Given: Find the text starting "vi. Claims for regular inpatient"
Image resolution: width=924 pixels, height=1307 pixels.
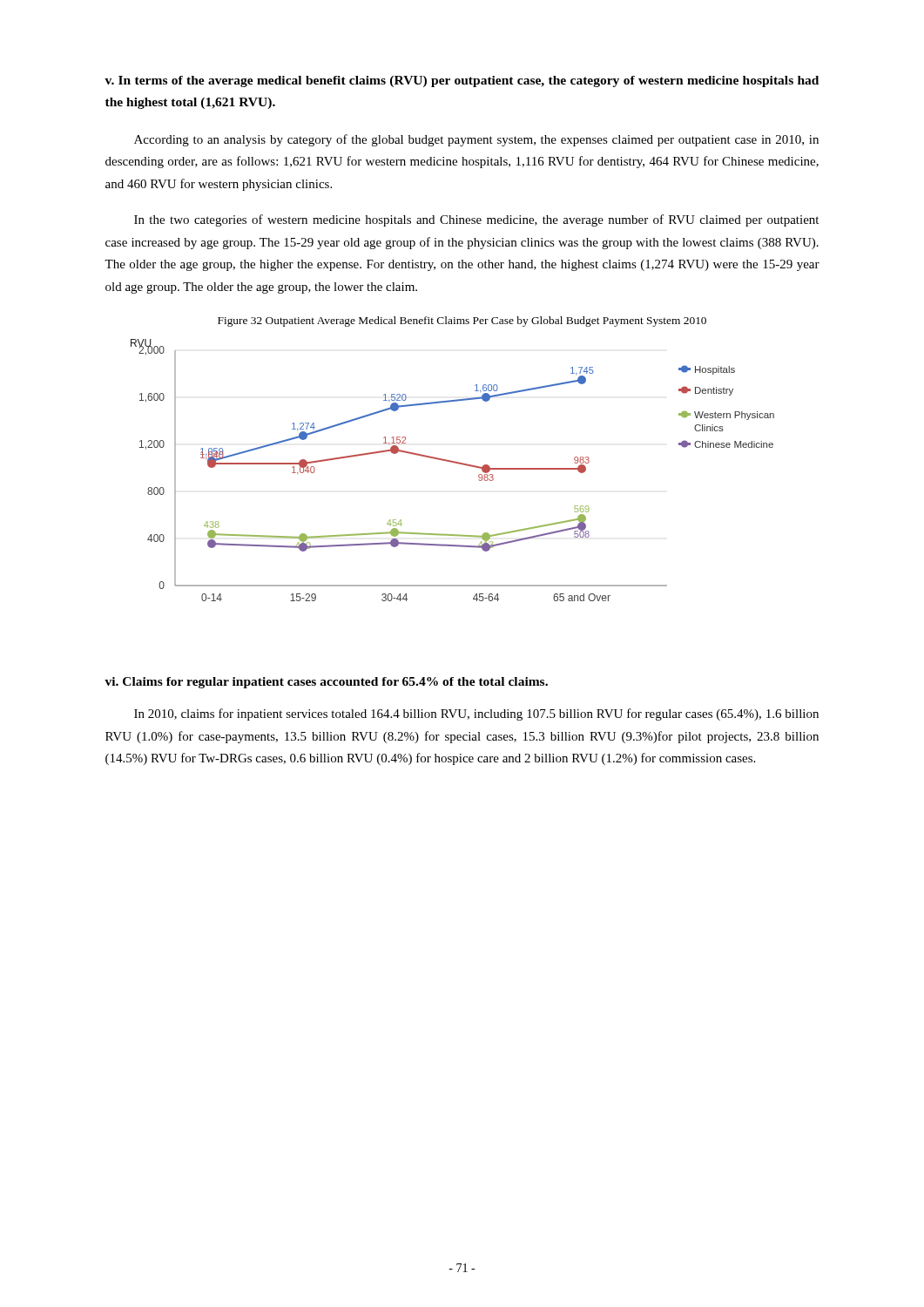Looking at the screenshot, I should tap(327, 681).
